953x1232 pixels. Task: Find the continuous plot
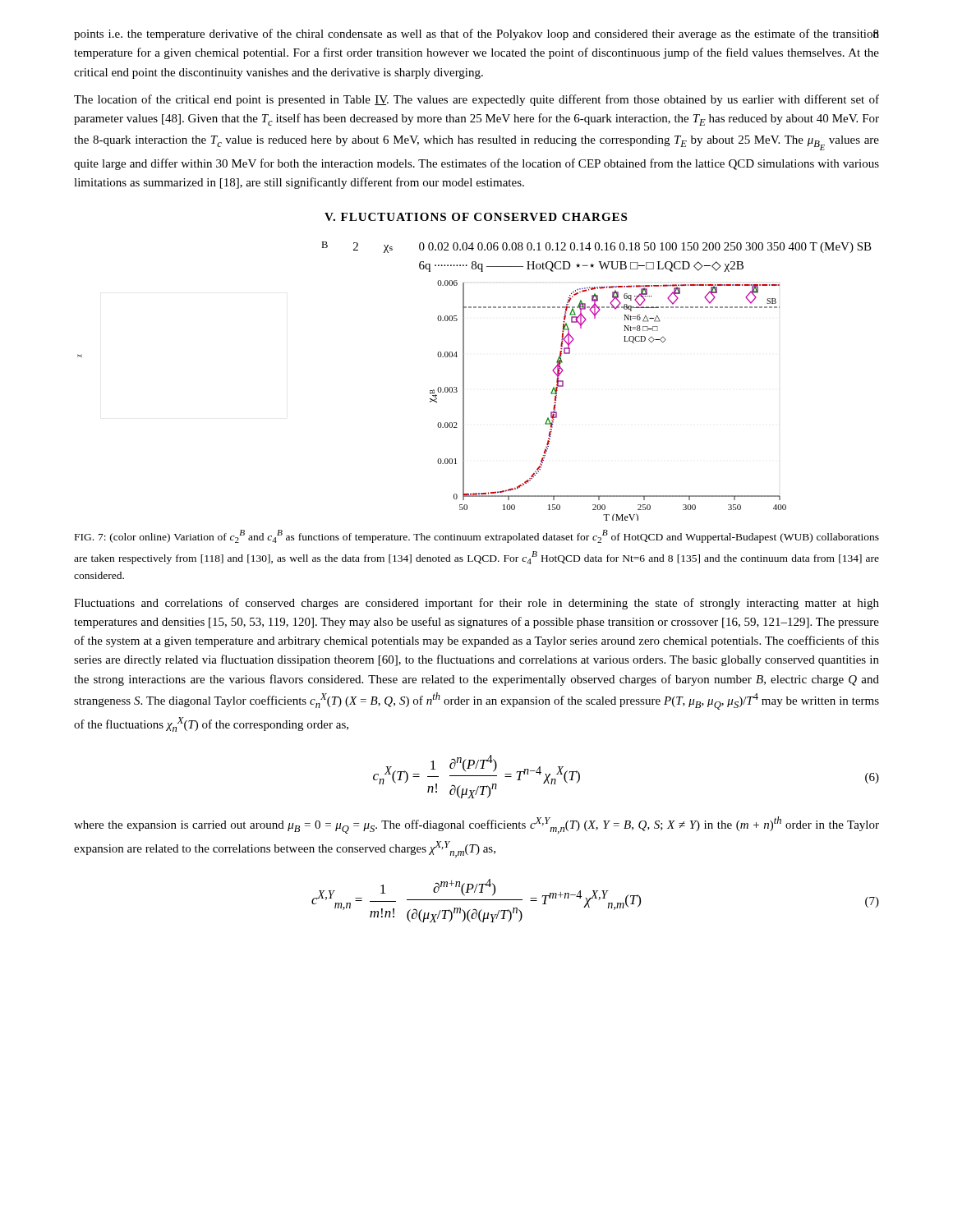pos(476,379)
